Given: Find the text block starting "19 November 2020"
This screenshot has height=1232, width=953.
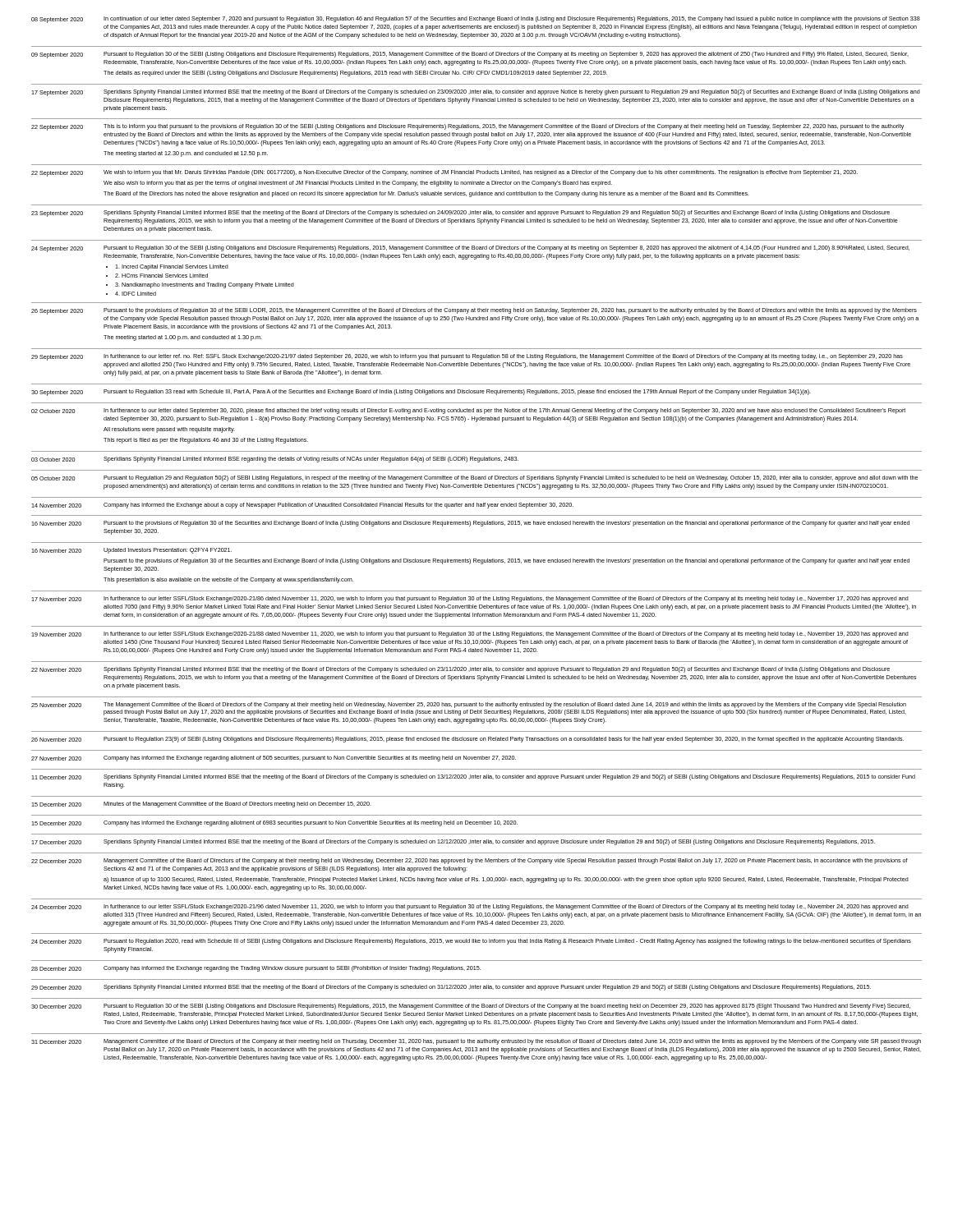Looking at the screenshot, I should click(56, 634).
